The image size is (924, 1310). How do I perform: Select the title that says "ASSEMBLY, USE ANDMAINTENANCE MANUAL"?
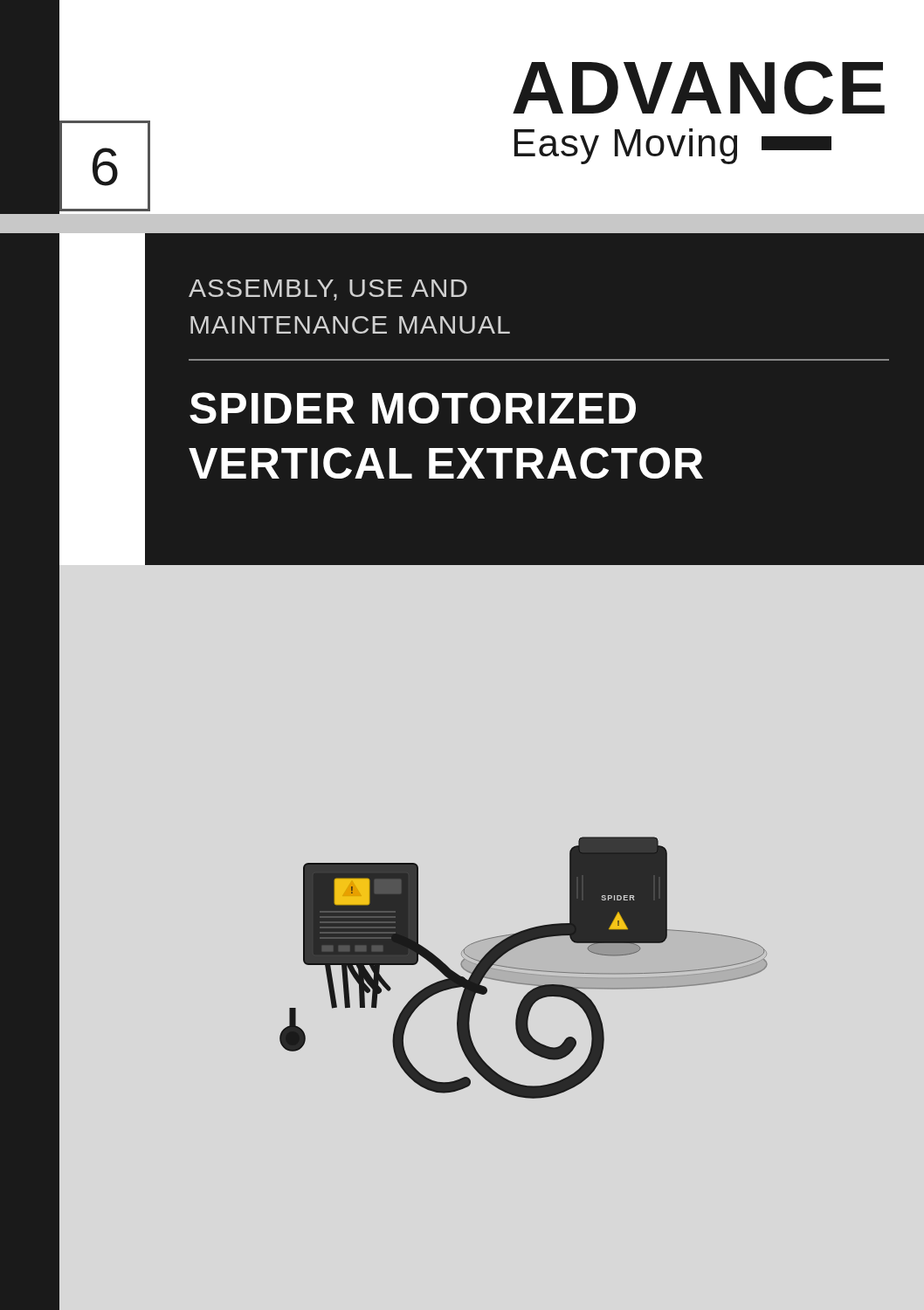pos(350,306)
